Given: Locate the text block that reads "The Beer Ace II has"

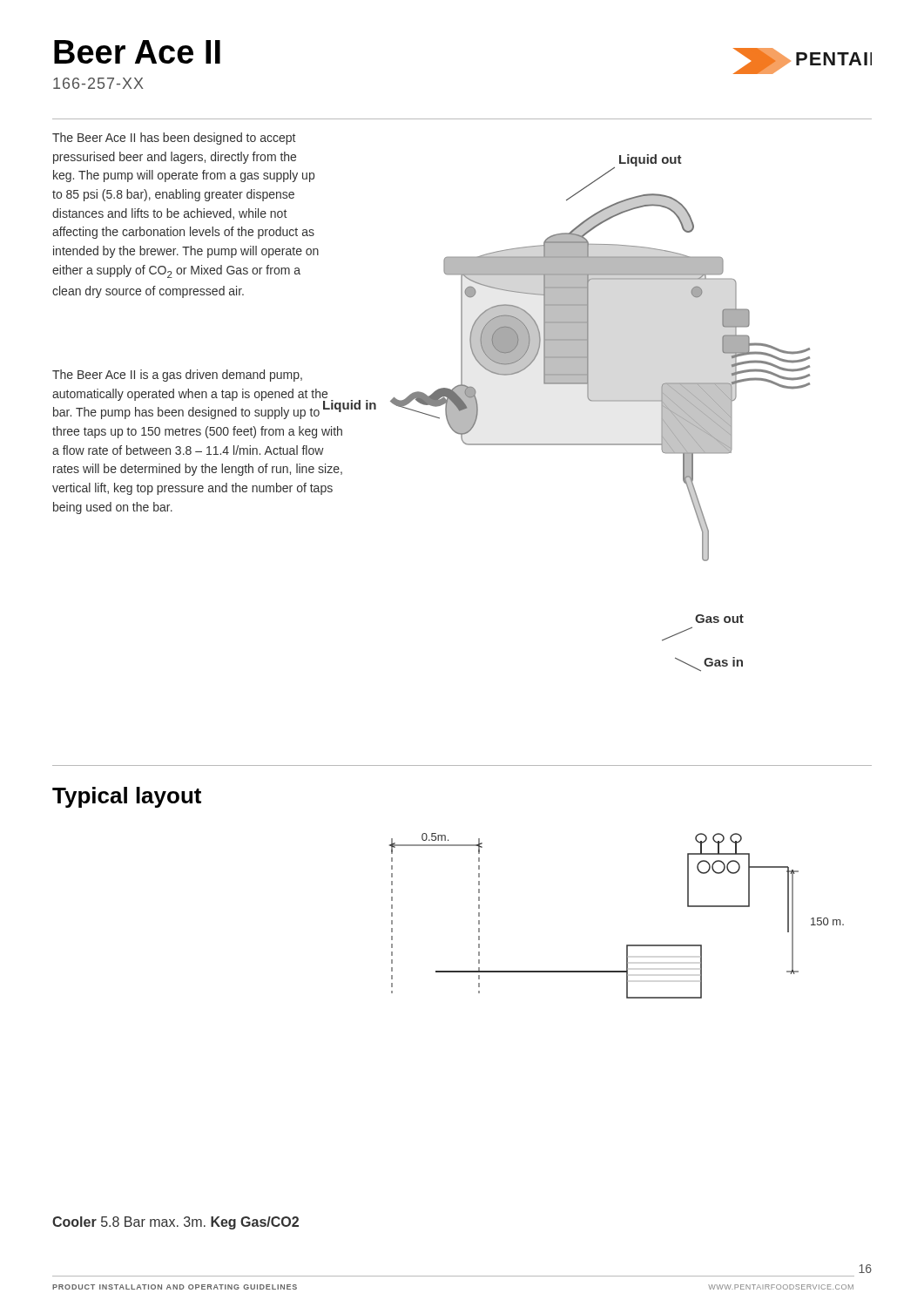Looking at the screenshot, I should pos(186,214).
